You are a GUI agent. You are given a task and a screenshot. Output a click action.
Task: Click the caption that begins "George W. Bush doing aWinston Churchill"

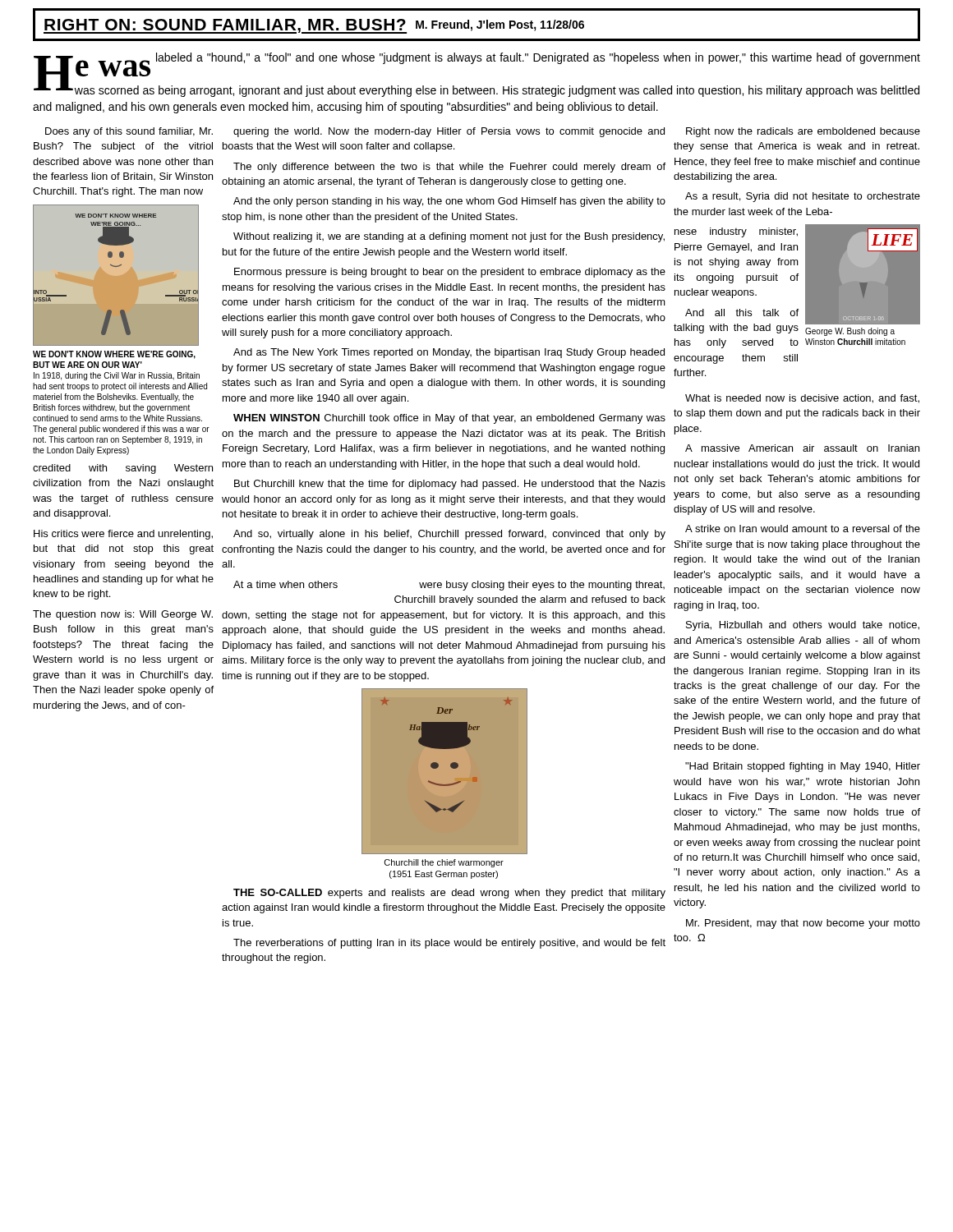855,337
